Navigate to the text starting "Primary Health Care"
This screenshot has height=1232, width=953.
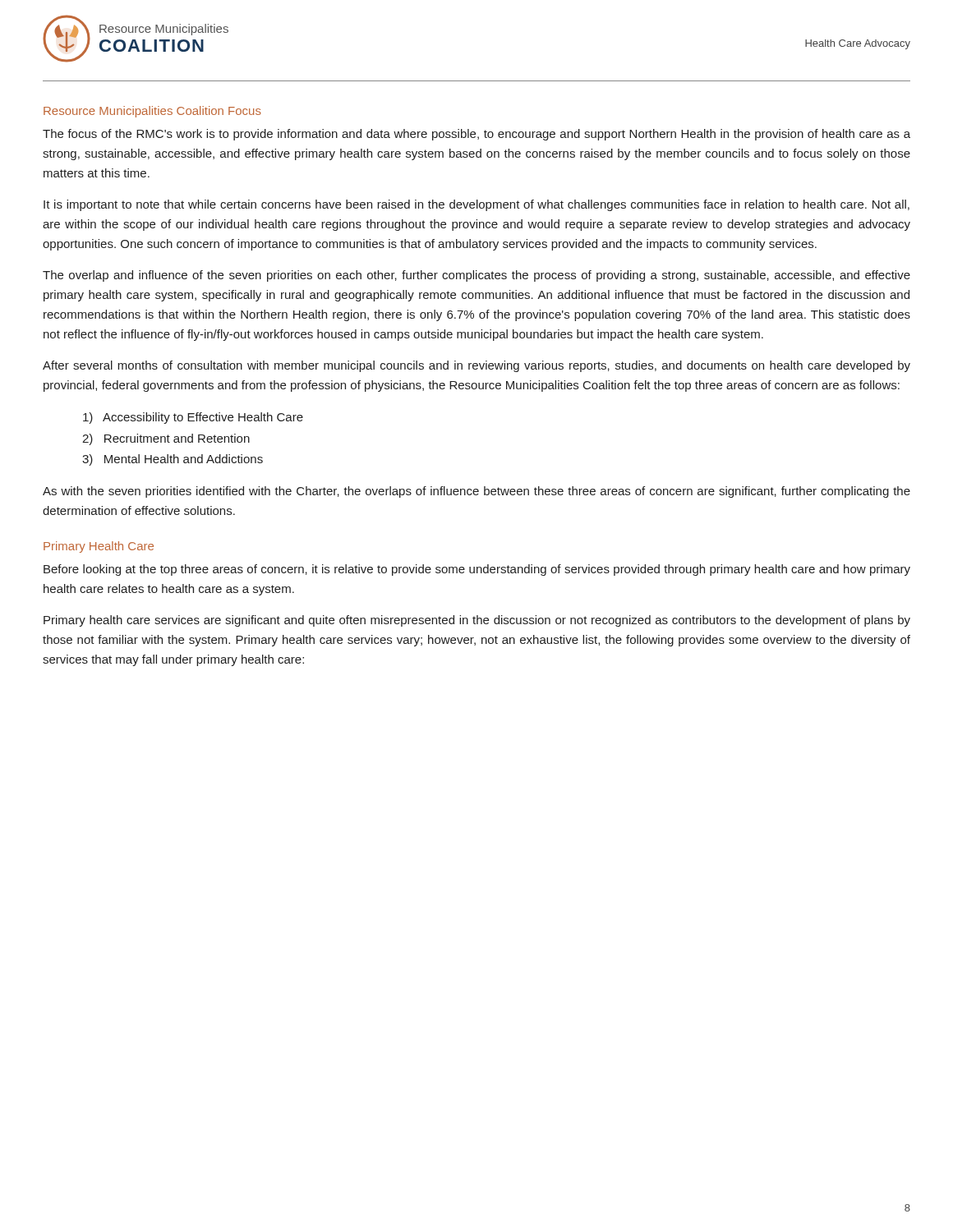pos(99,545)
